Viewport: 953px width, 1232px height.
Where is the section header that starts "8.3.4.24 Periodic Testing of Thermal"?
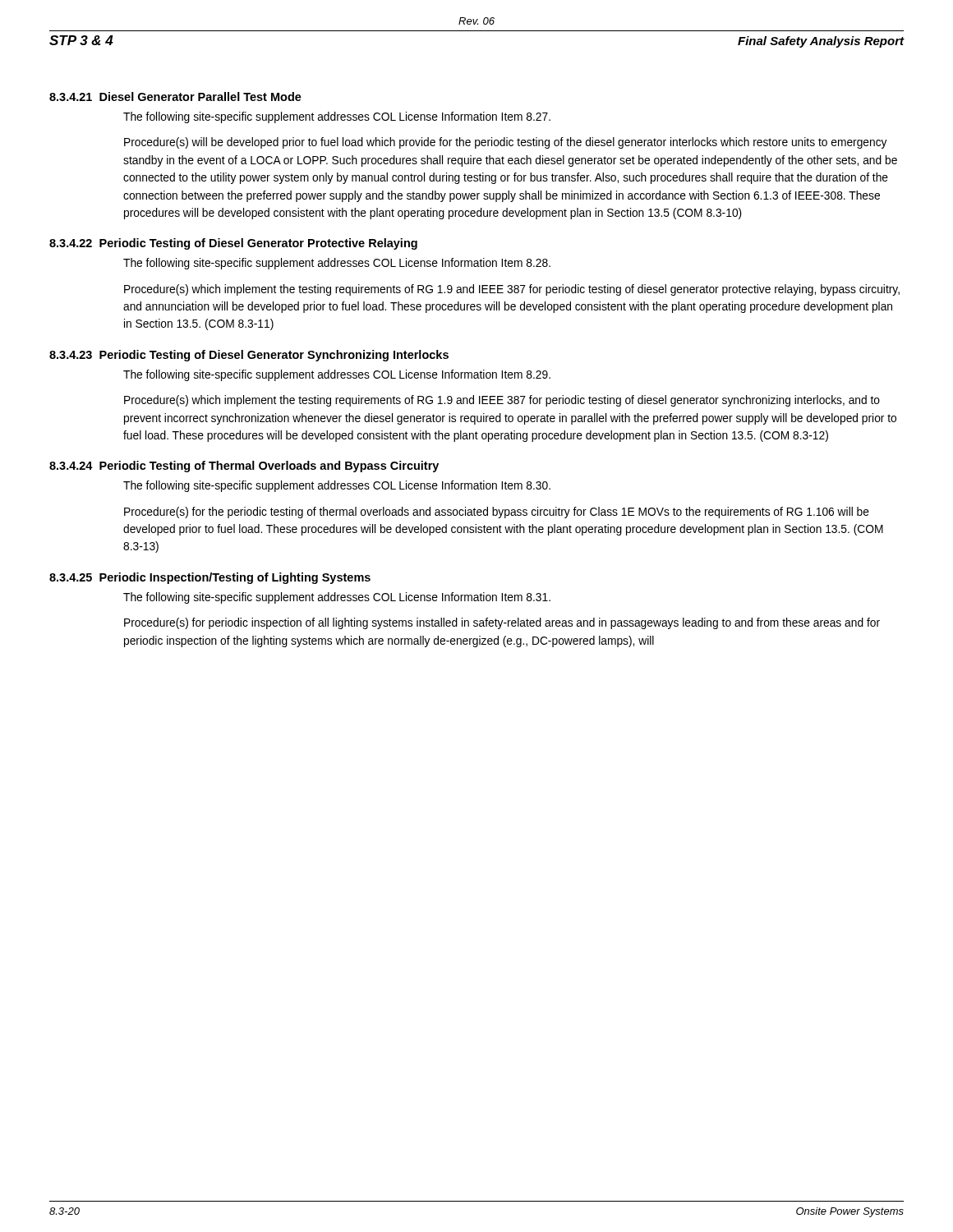pos(244,466)
